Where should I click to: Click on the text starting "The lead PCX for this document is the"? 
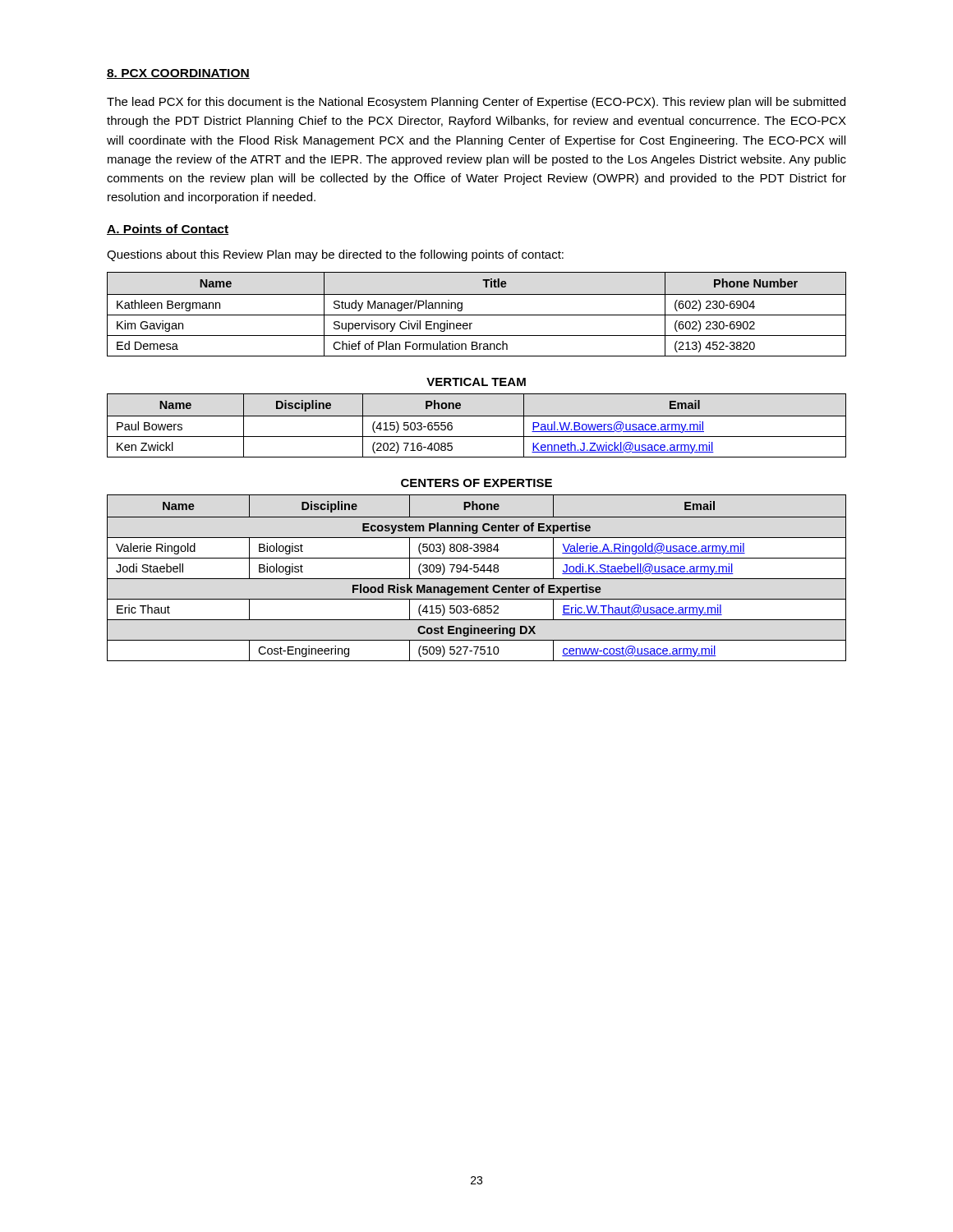(x=476, y=149)
